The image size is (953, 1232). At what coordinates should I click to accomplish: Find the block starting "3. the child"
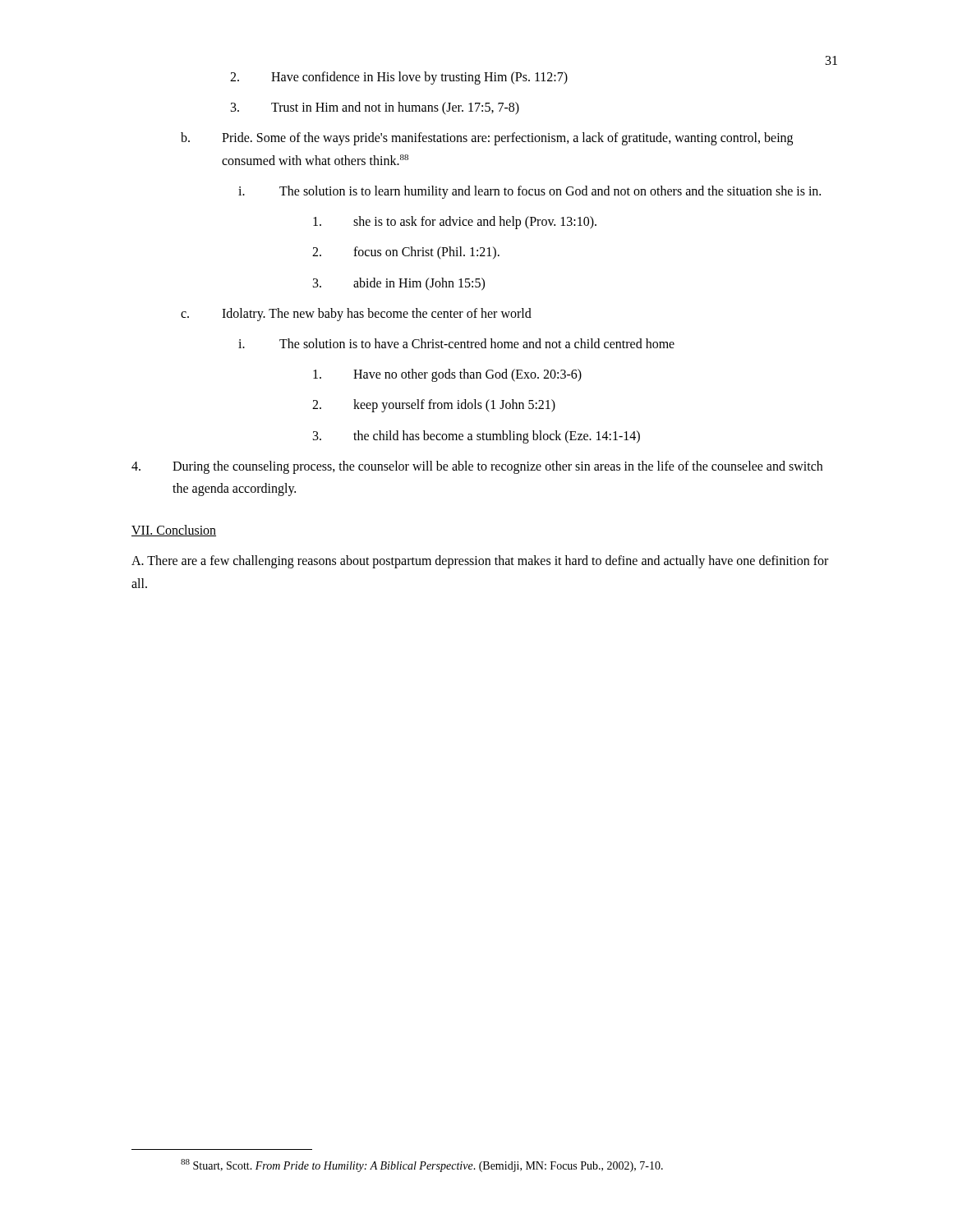(575, 435)
